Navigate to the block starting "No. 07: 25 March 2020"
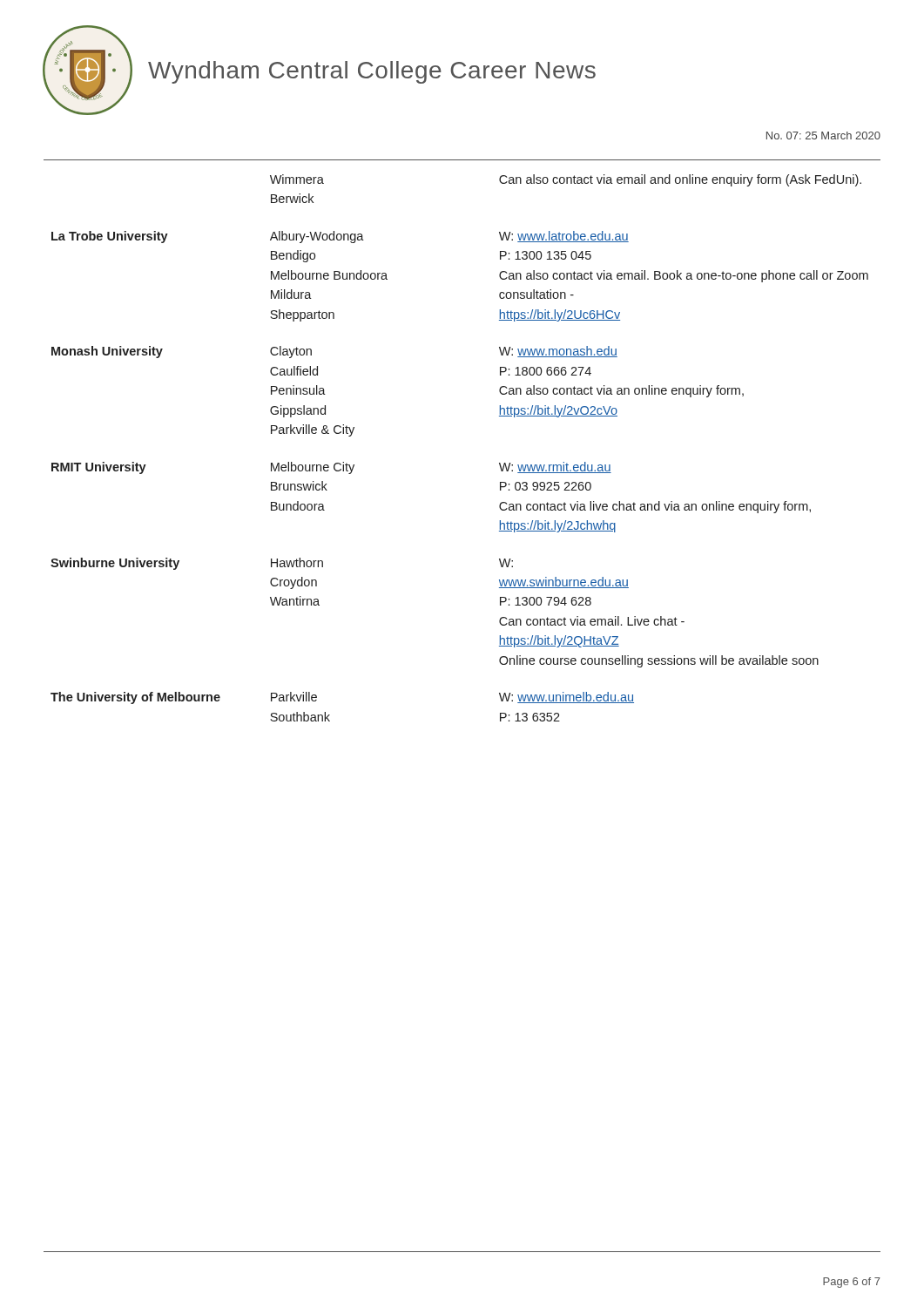The height and width of the screenshot is (1307, 924). tap(823, 136)
